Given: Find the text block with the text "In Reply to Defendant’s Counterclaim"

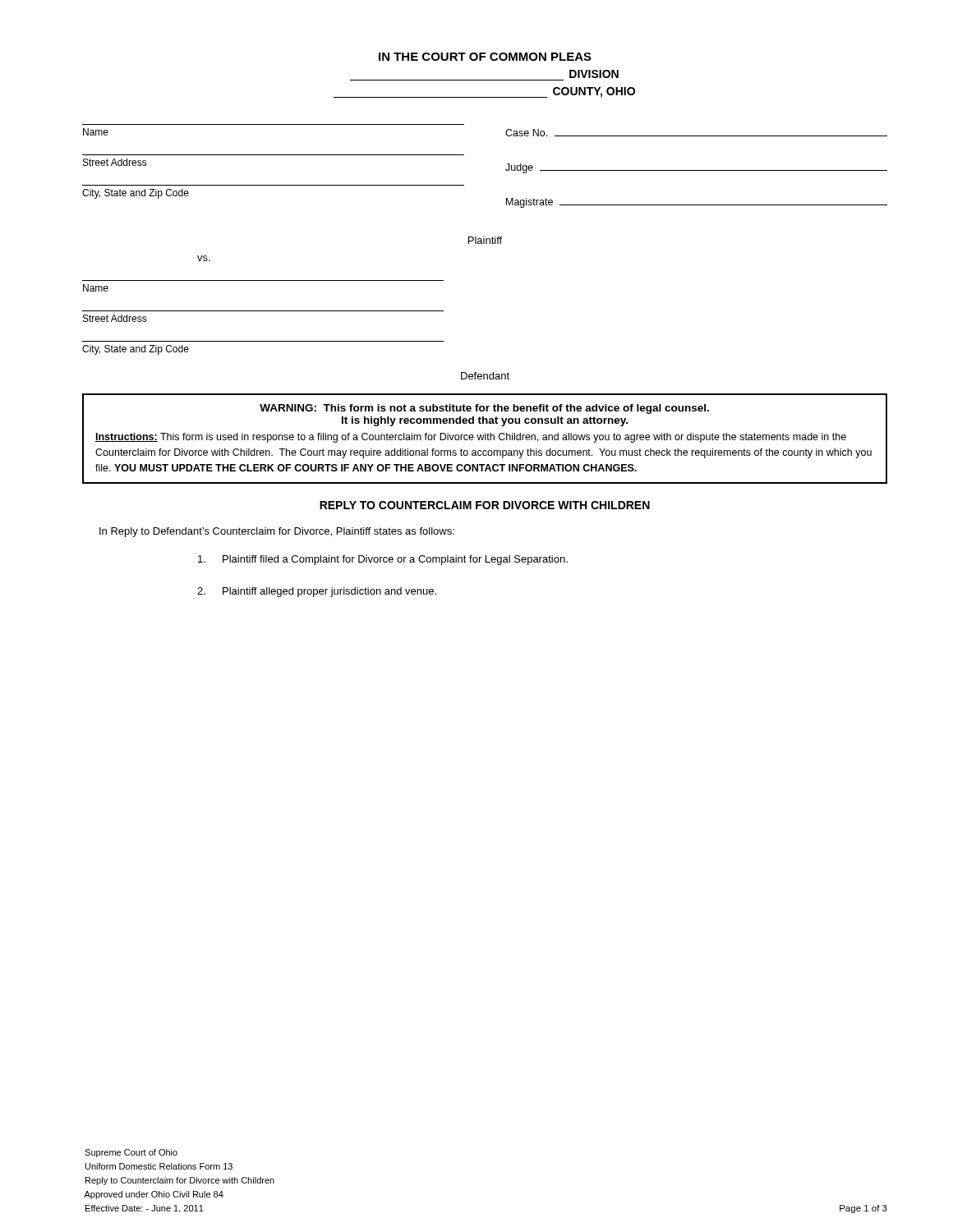Looking at the screenshot, I should pyautogui.click(x=277, y=531).
